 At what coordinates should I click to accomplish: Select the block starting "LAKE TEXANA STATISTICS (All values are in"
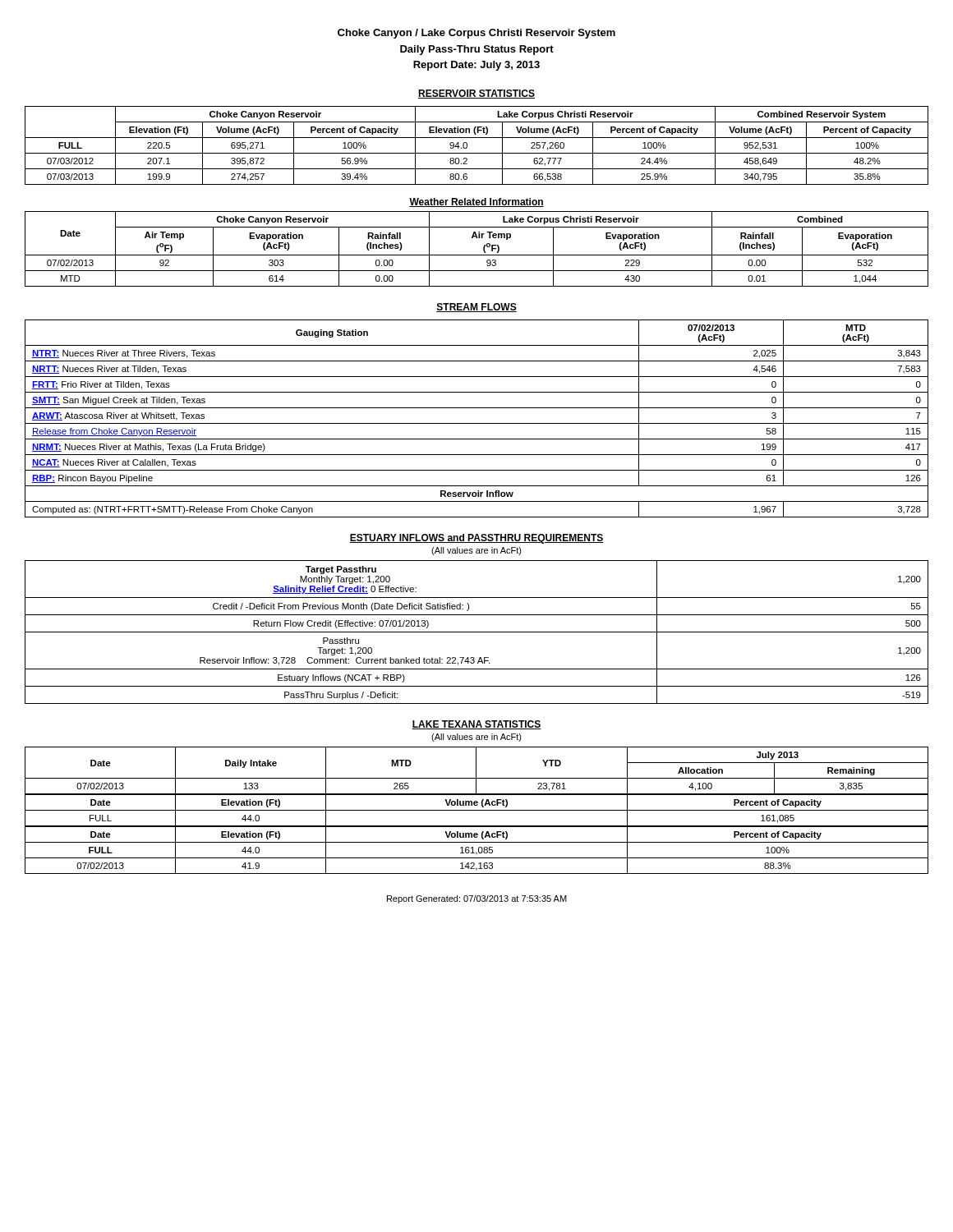[x=476, y=730]
